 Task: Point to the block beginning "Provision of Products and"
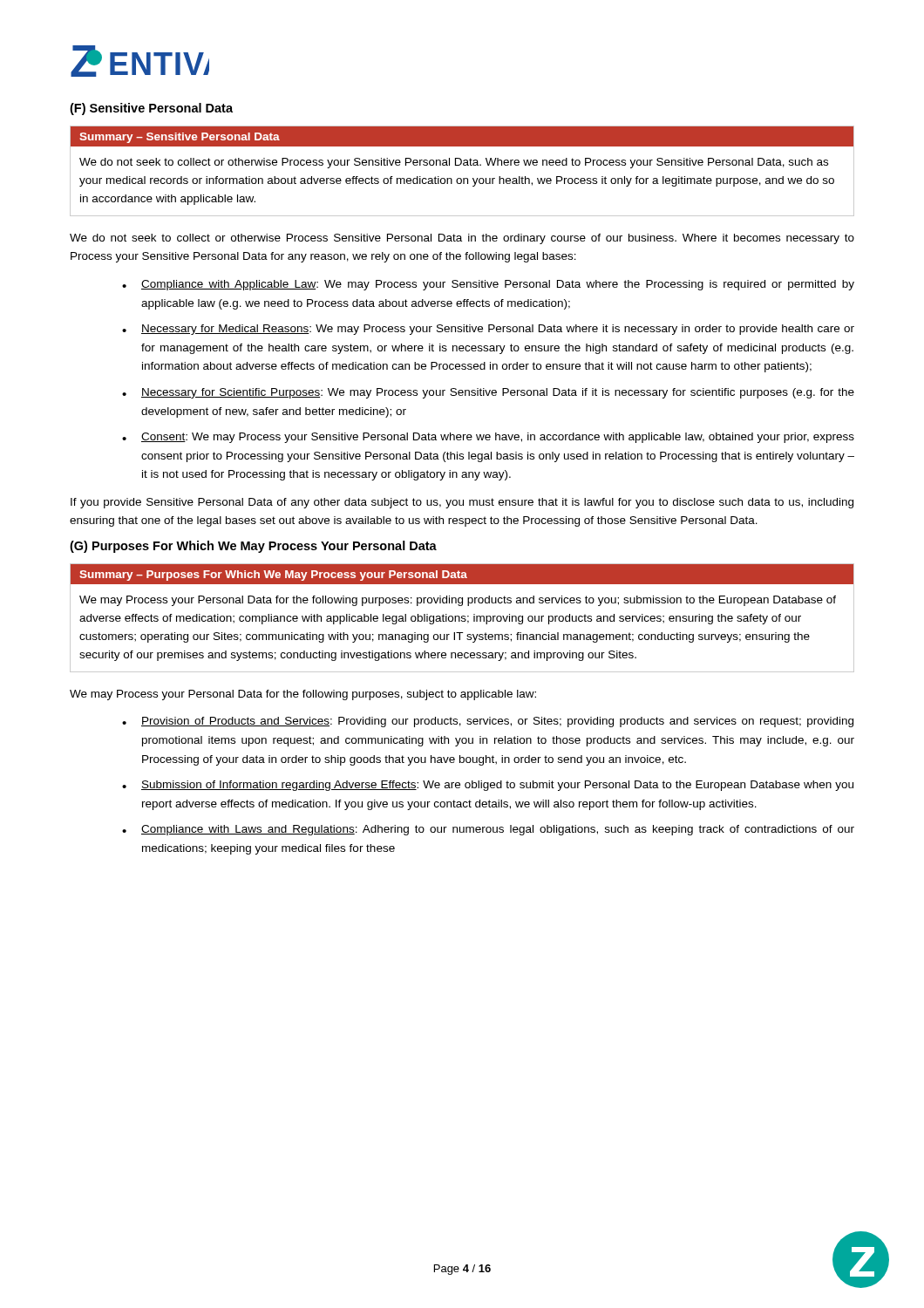coord(488,740)
